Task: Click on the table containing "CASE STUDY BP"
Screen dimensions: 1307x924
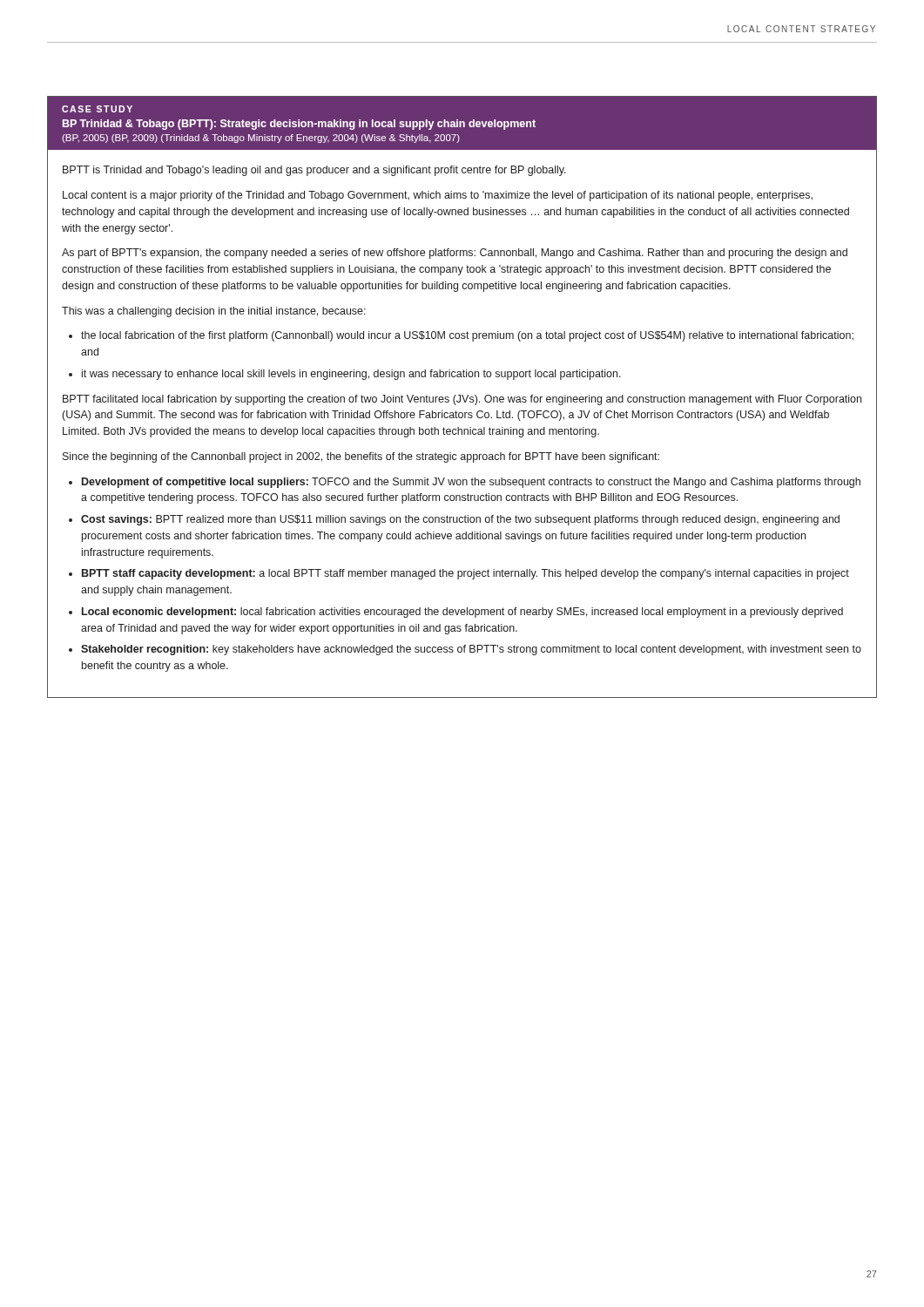Action: 462,397
